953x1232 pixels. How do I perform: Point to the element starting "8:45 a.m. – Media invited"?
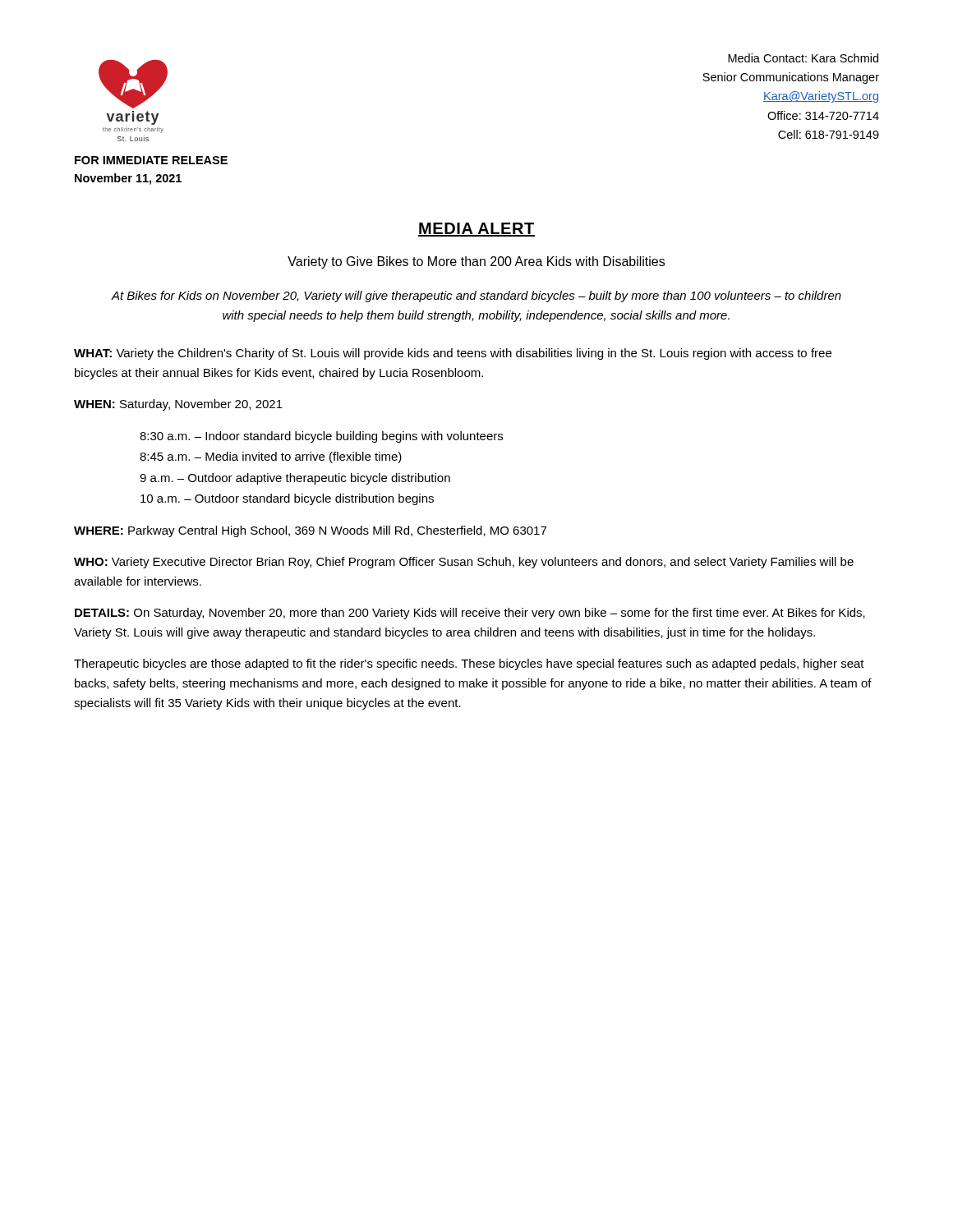[x=271, y=457]
